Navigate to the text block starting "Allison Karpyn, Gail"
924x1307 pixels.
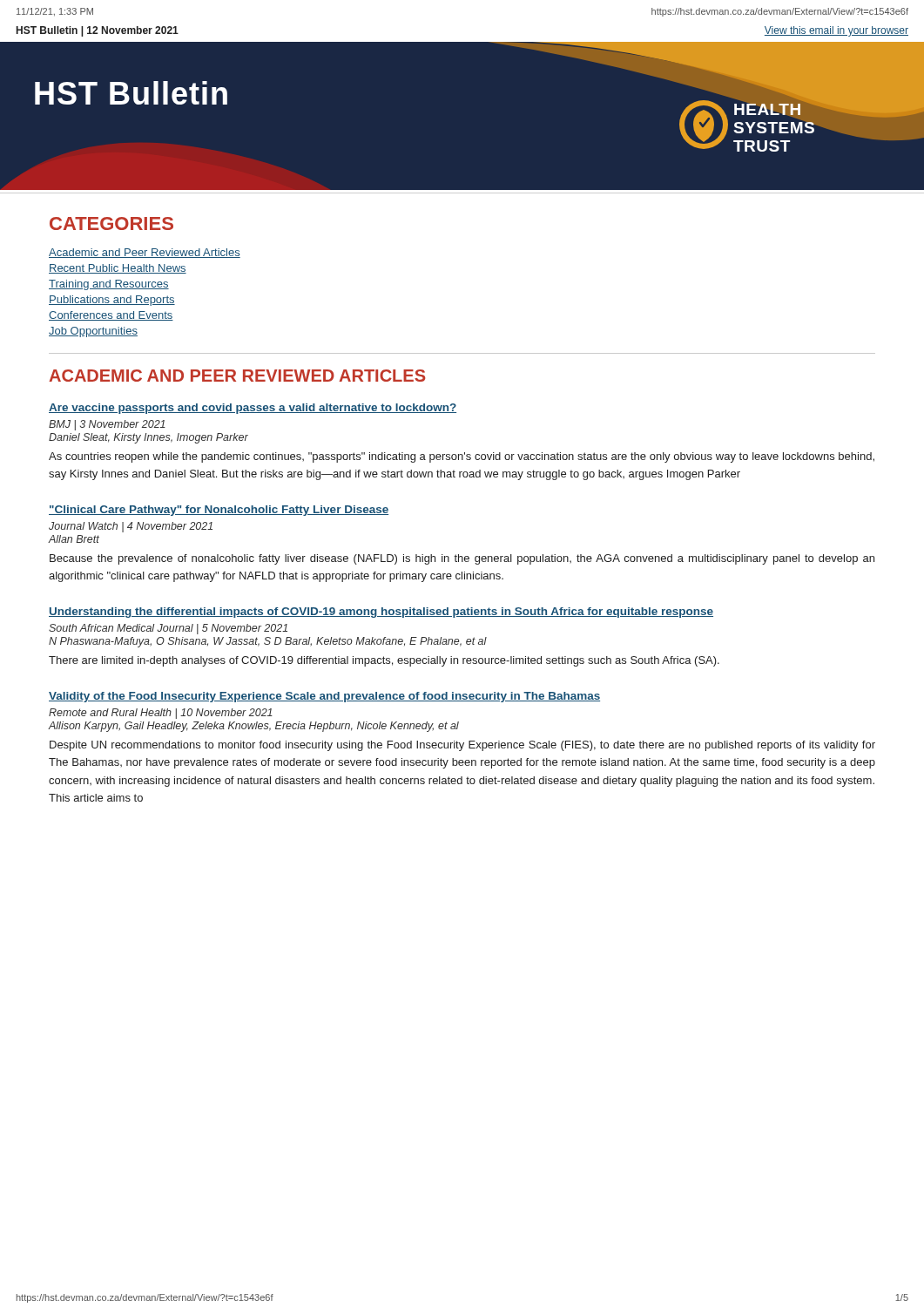click(x=254, y=726)
